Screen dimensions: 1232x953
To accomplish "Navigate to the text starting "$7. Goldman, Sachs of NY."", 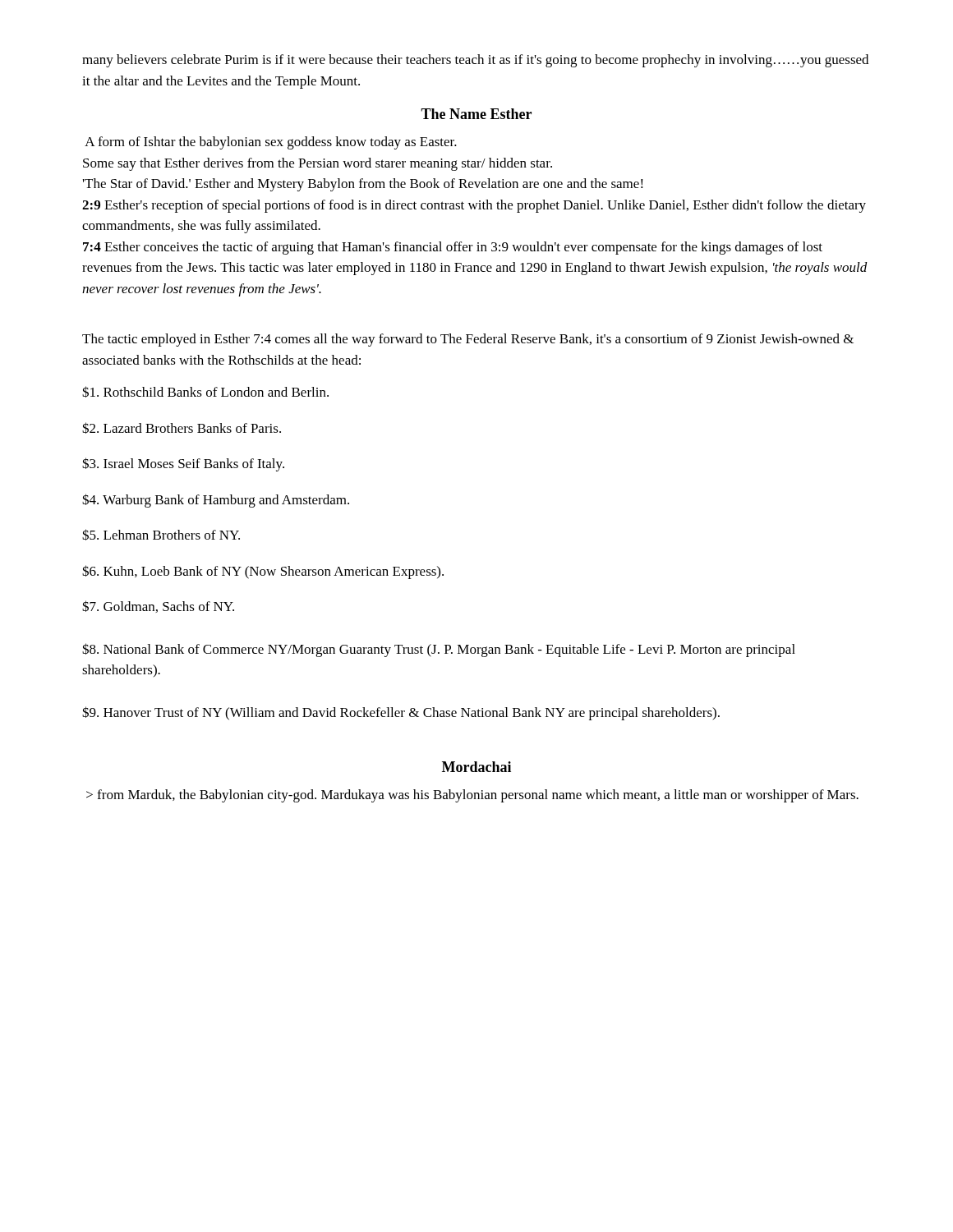I will click(x=159, y=607).
